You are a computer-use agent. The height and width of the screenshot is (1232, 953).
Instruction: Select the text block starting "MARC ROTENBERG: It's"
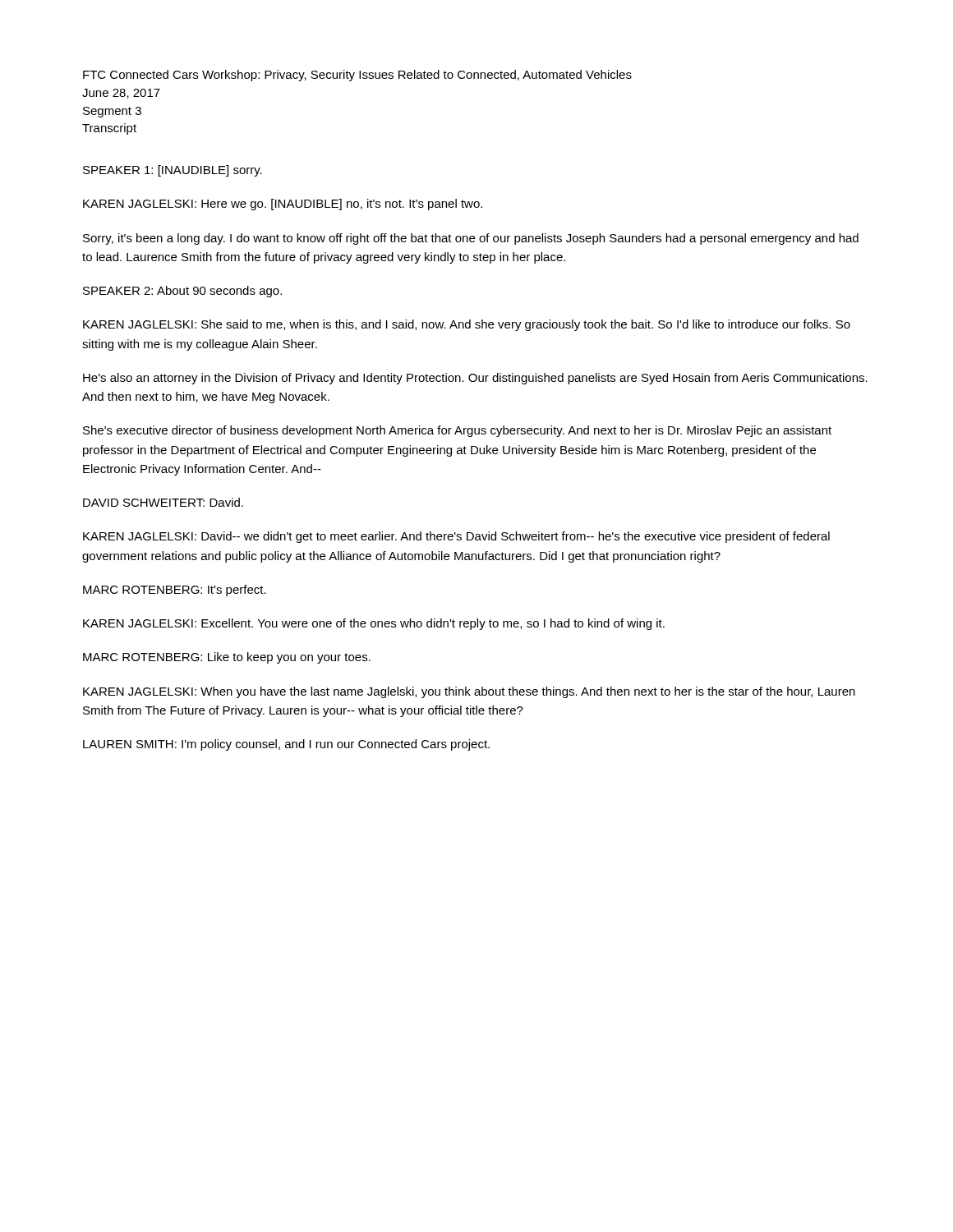174,589
